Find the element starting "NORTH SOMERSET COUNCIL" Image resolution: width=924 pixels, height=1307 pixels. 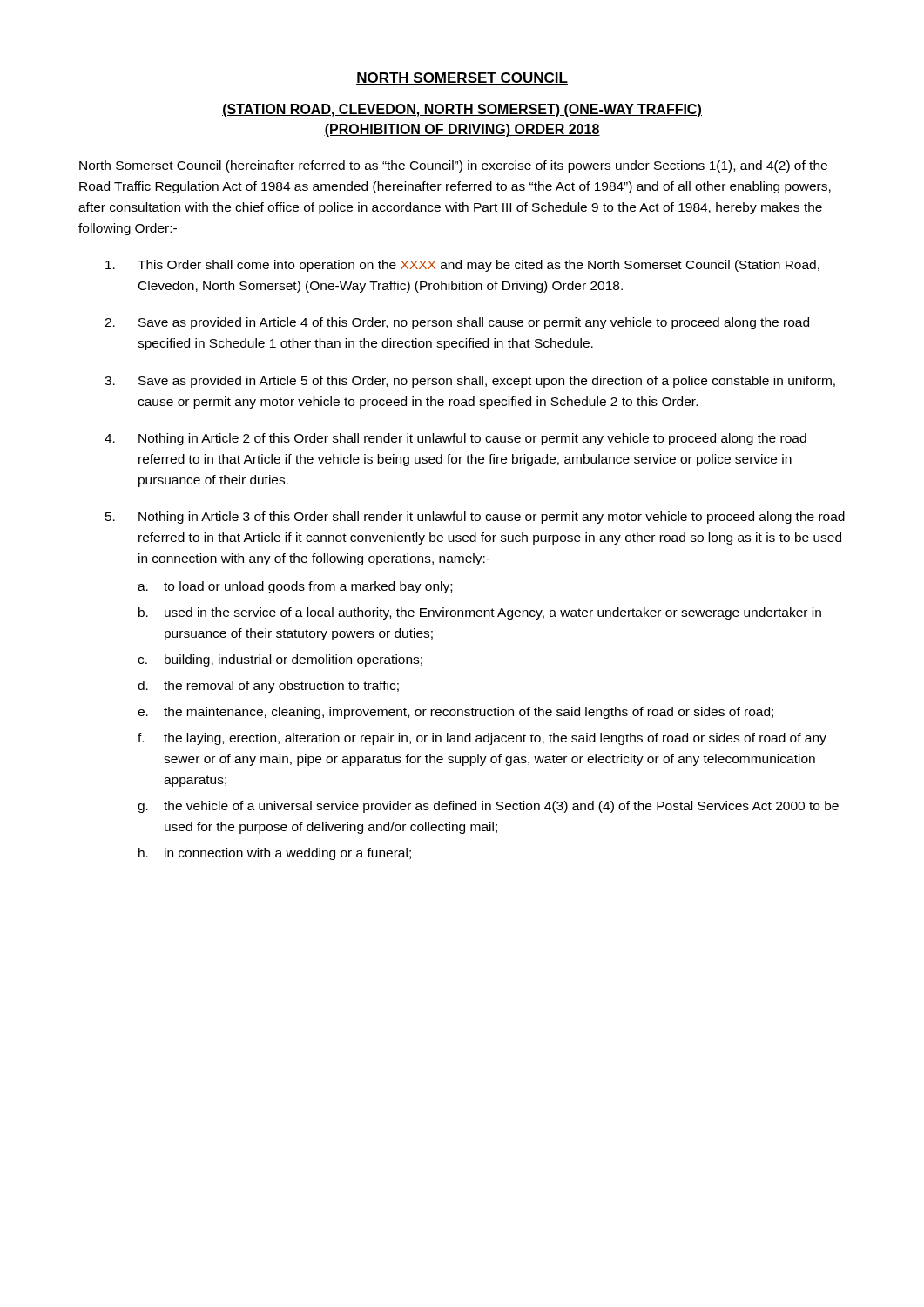462,78
